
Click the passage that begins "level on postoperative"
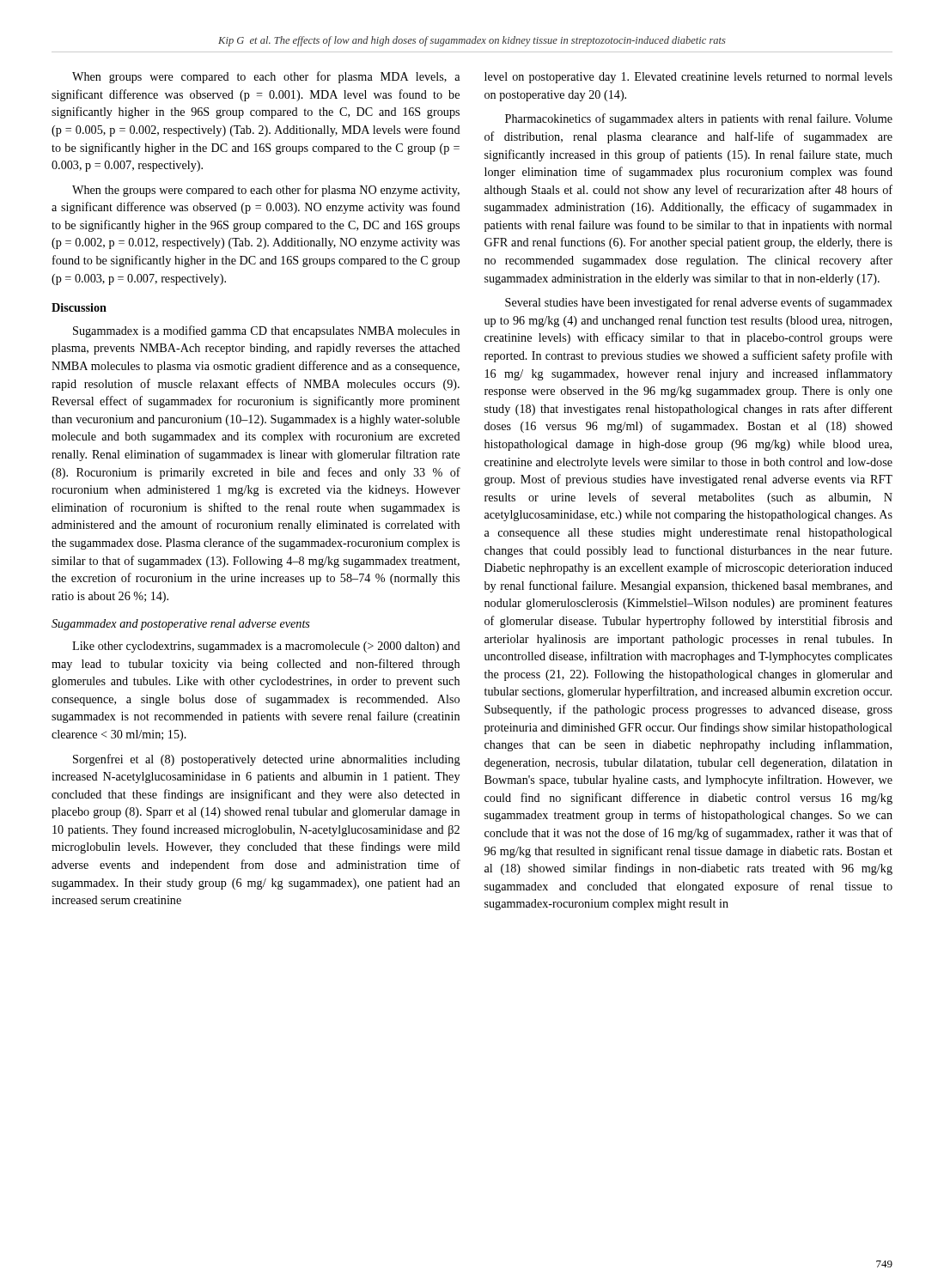click(x=688, y=85)
